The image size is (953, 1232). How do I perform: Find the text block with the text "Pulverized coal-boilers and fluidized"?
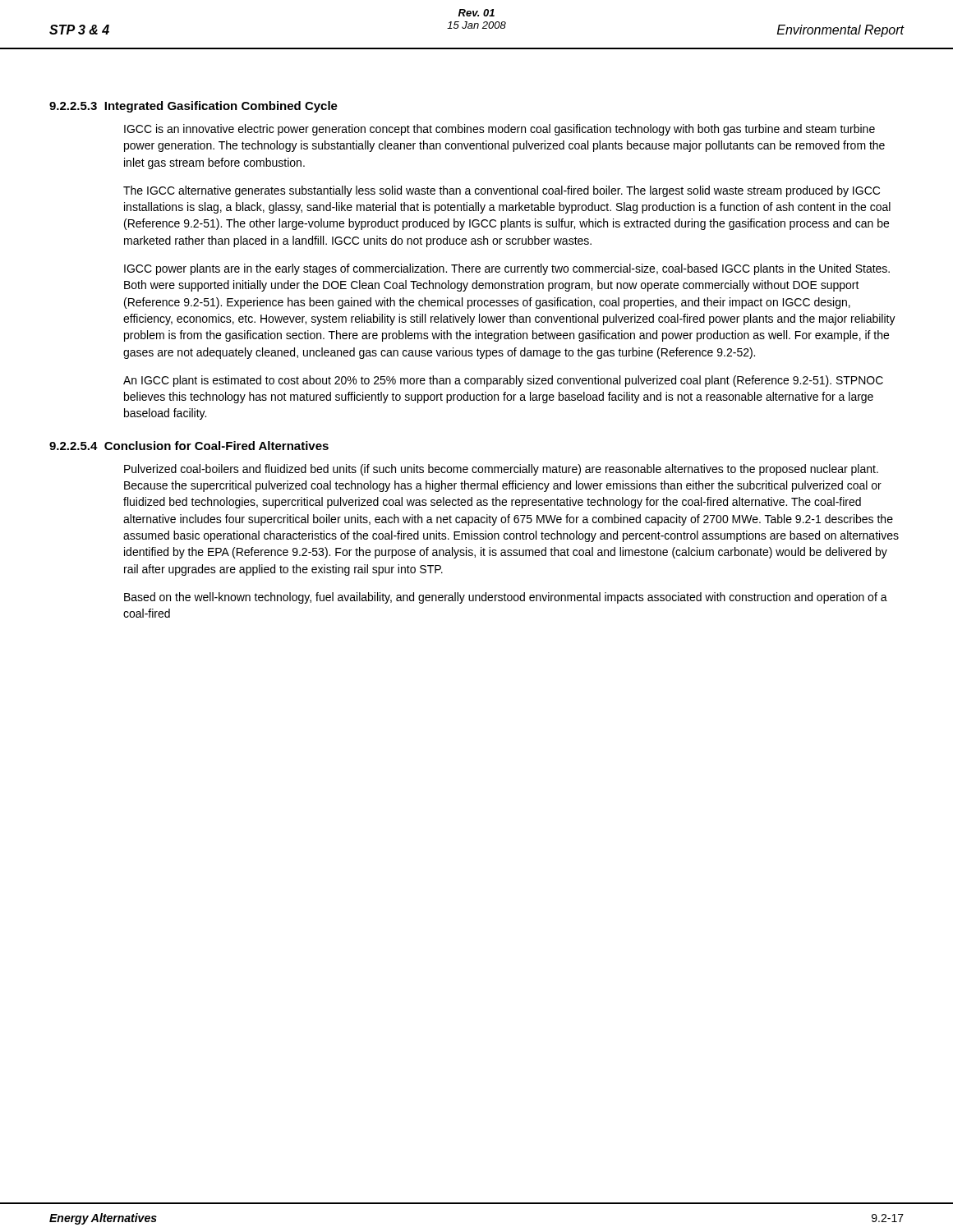[x=511, y=519]
